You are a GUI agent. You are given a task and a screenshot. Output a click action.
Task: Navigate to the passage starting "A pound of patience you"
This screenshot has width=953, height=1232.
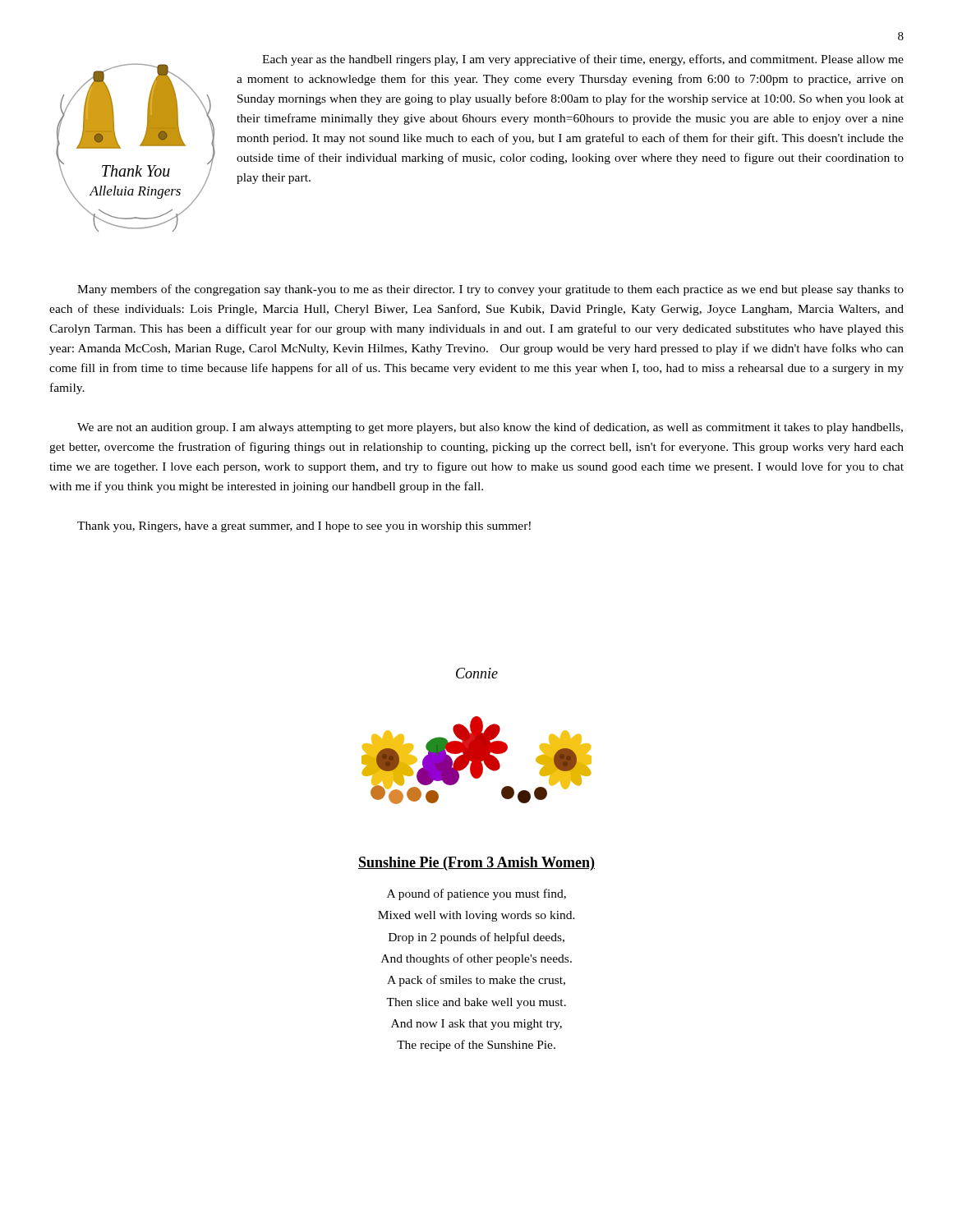[476, 969]
